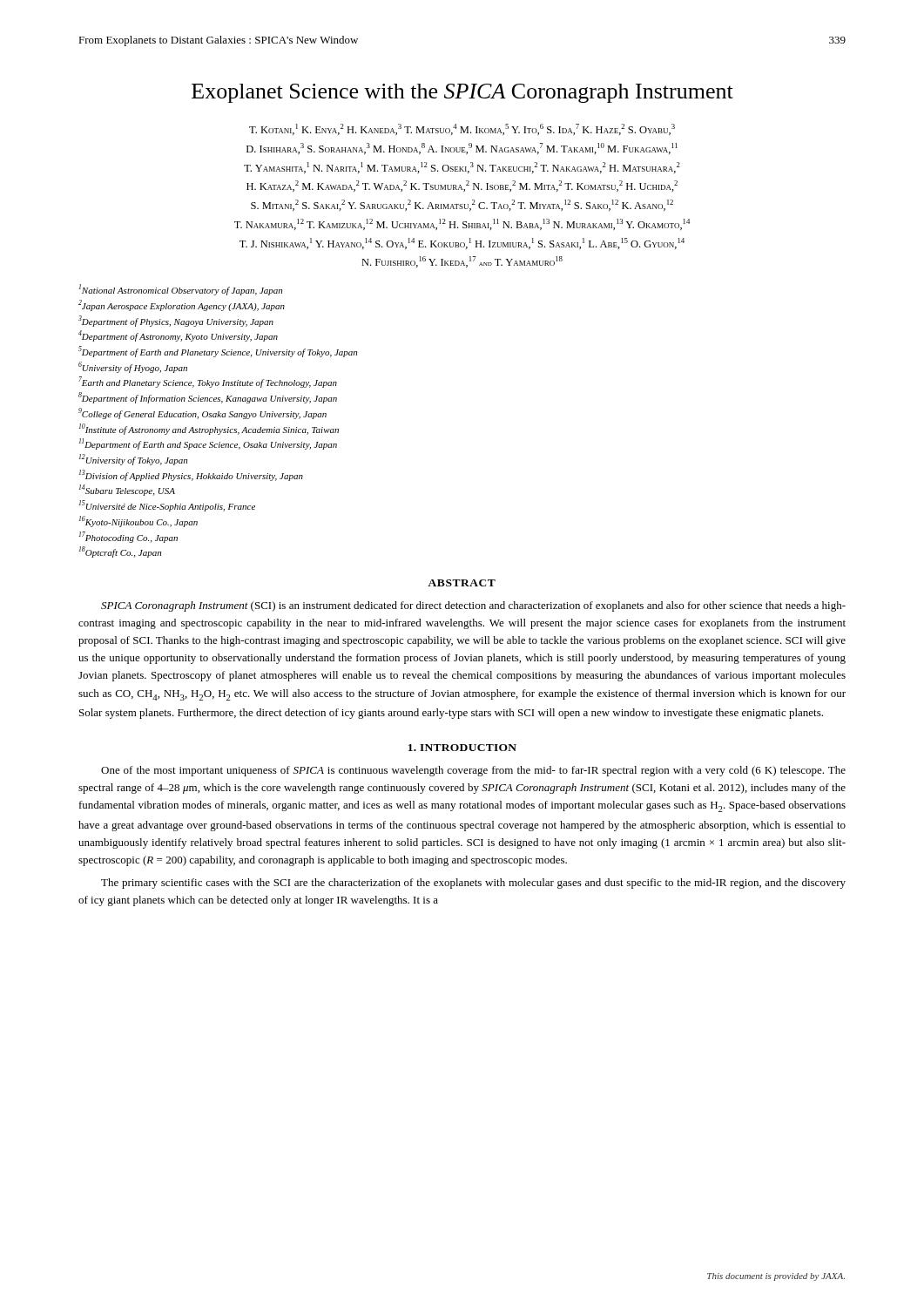Find the block starting "1National Astronomical Observatory of Japan,"
This screenshot has height=1307, width=924.
(x=181, y=290)
